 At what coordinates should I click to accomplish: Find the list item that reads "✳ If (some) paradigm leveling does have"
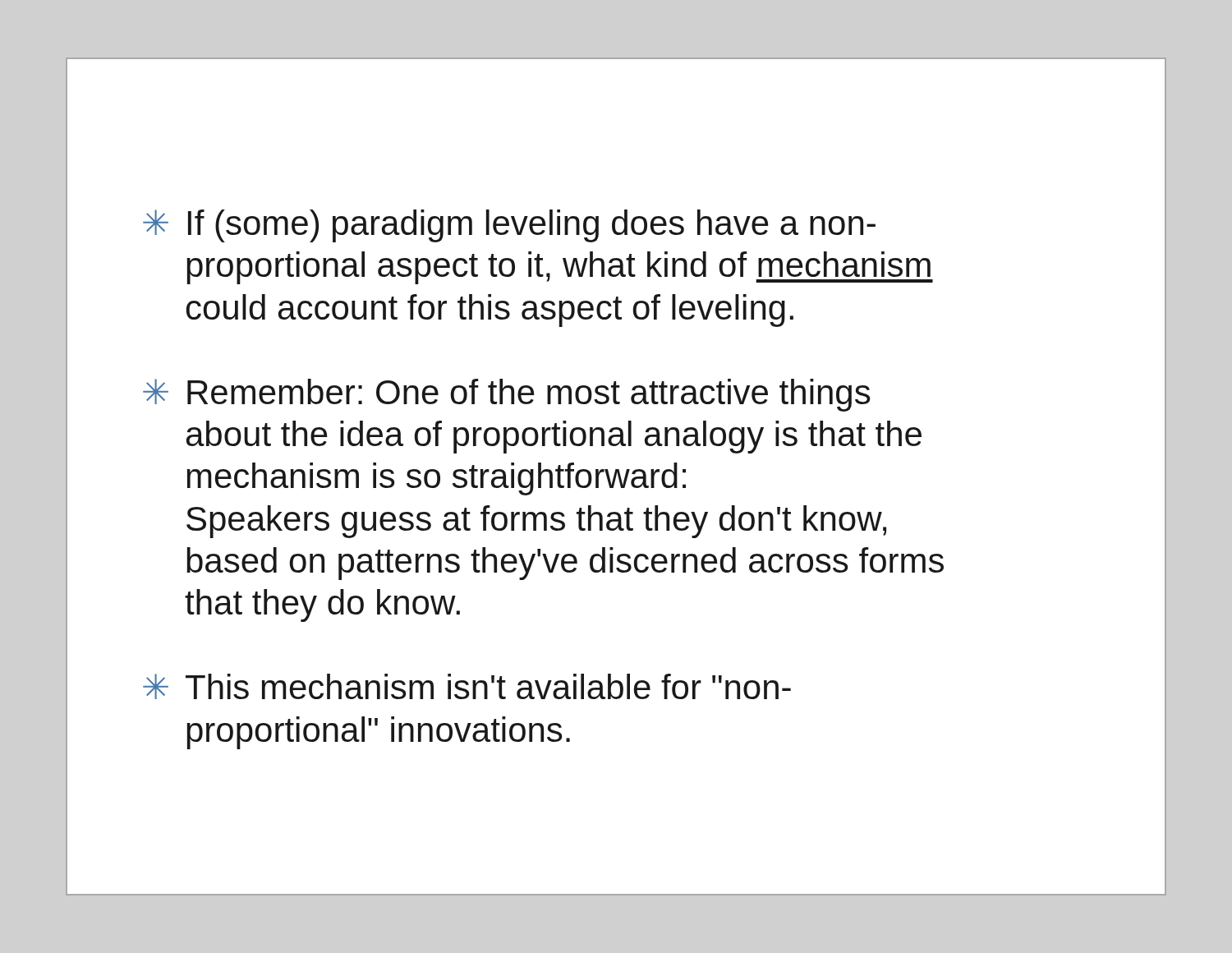(537, 265)
